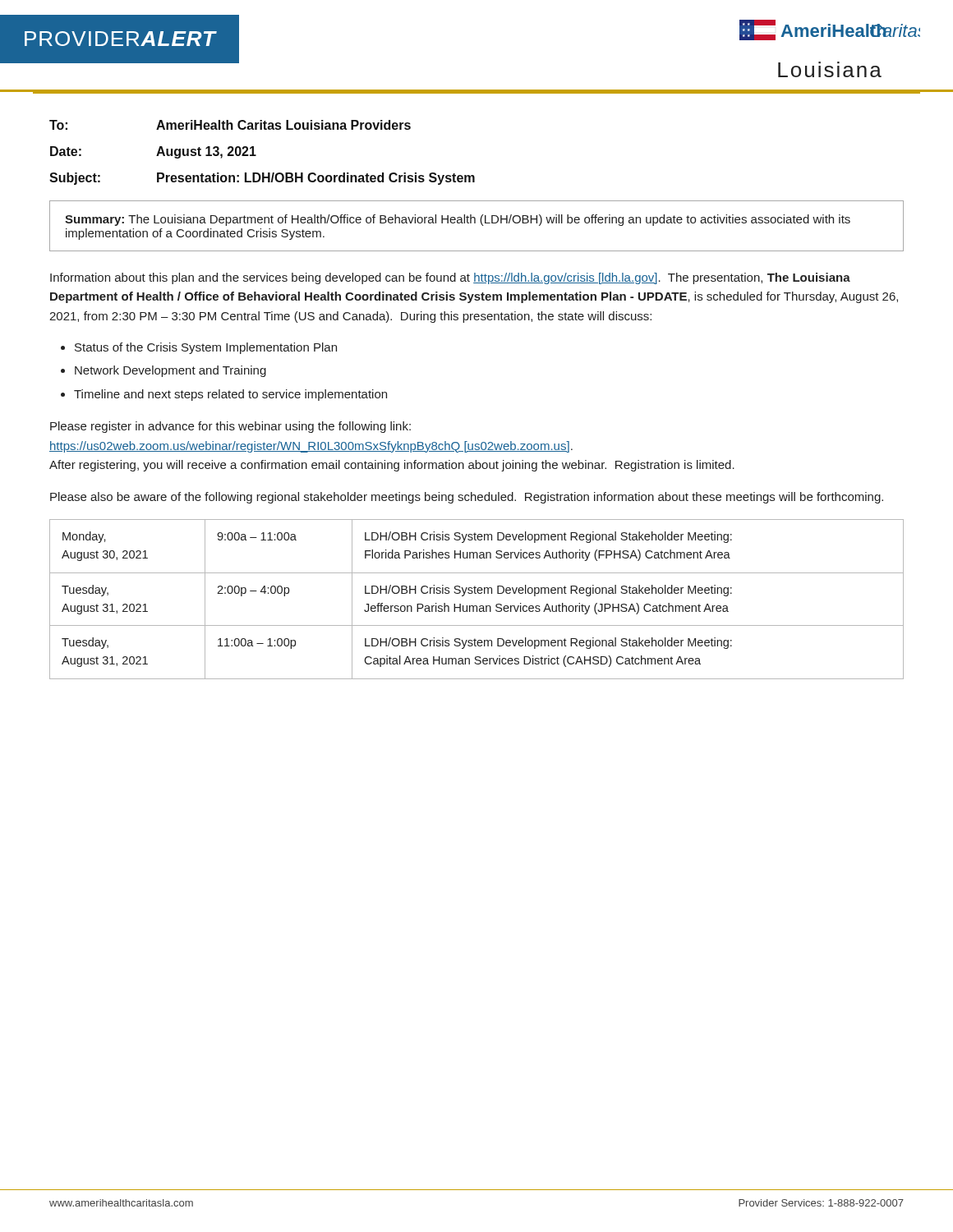The height and width of the screenshot is (1232, 953).
Task: Click a table
Action: 476,599
